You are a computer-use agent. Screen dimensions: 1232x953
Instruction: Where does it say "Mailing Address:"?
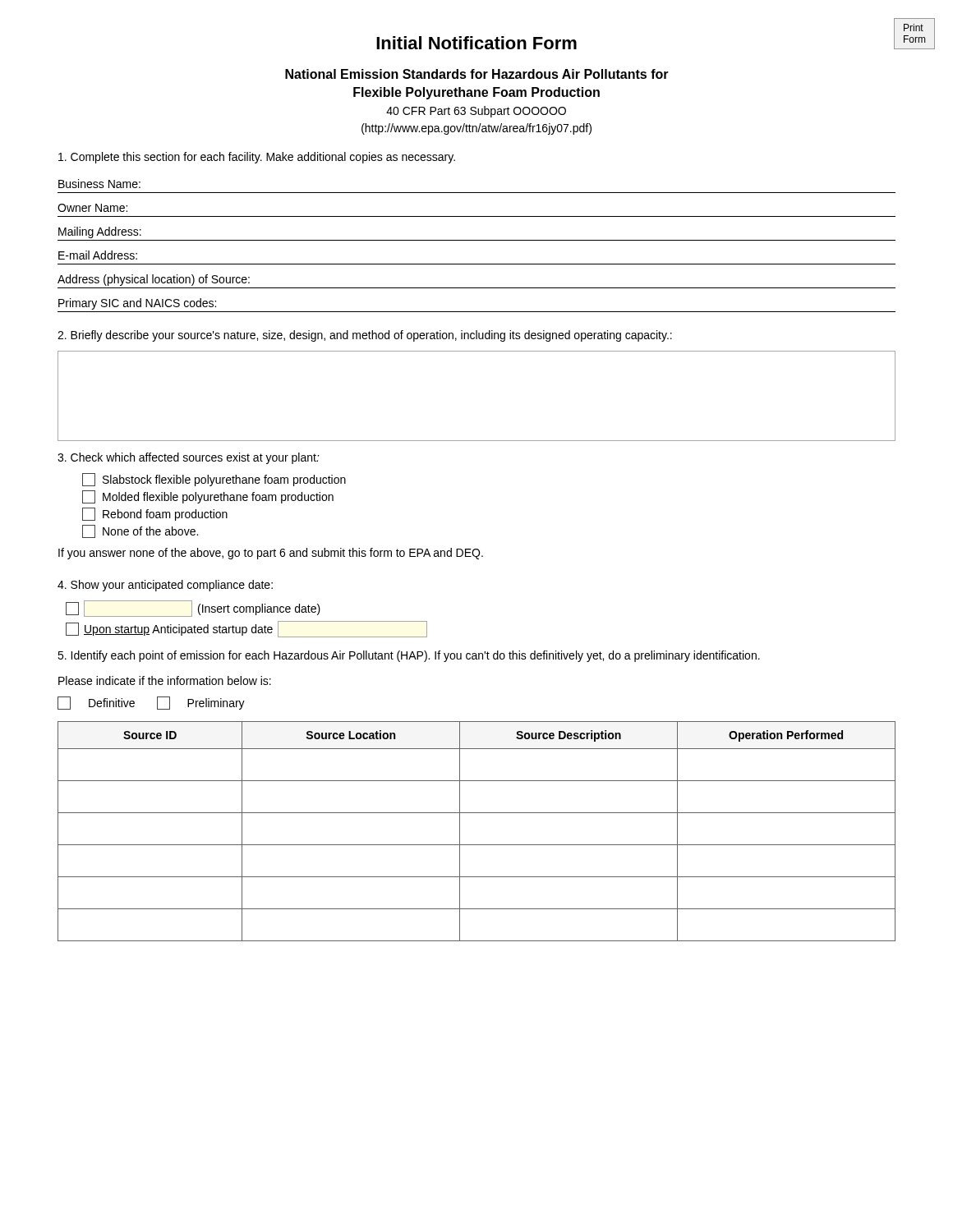pyautogui.click(x=476, y=231)
